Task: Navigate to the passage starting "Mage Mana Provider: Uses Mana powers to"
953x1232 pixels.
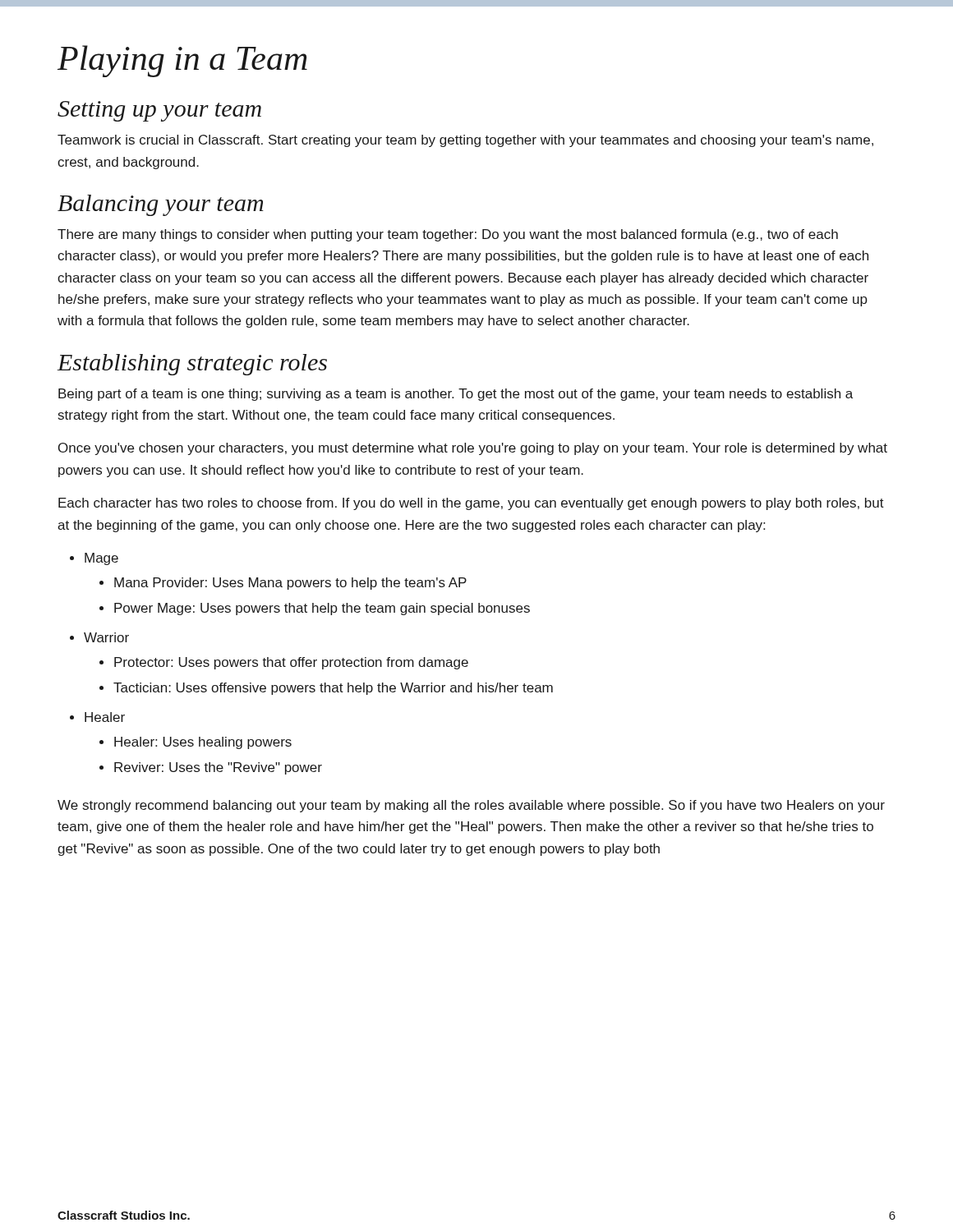Action: coord(476,583)
